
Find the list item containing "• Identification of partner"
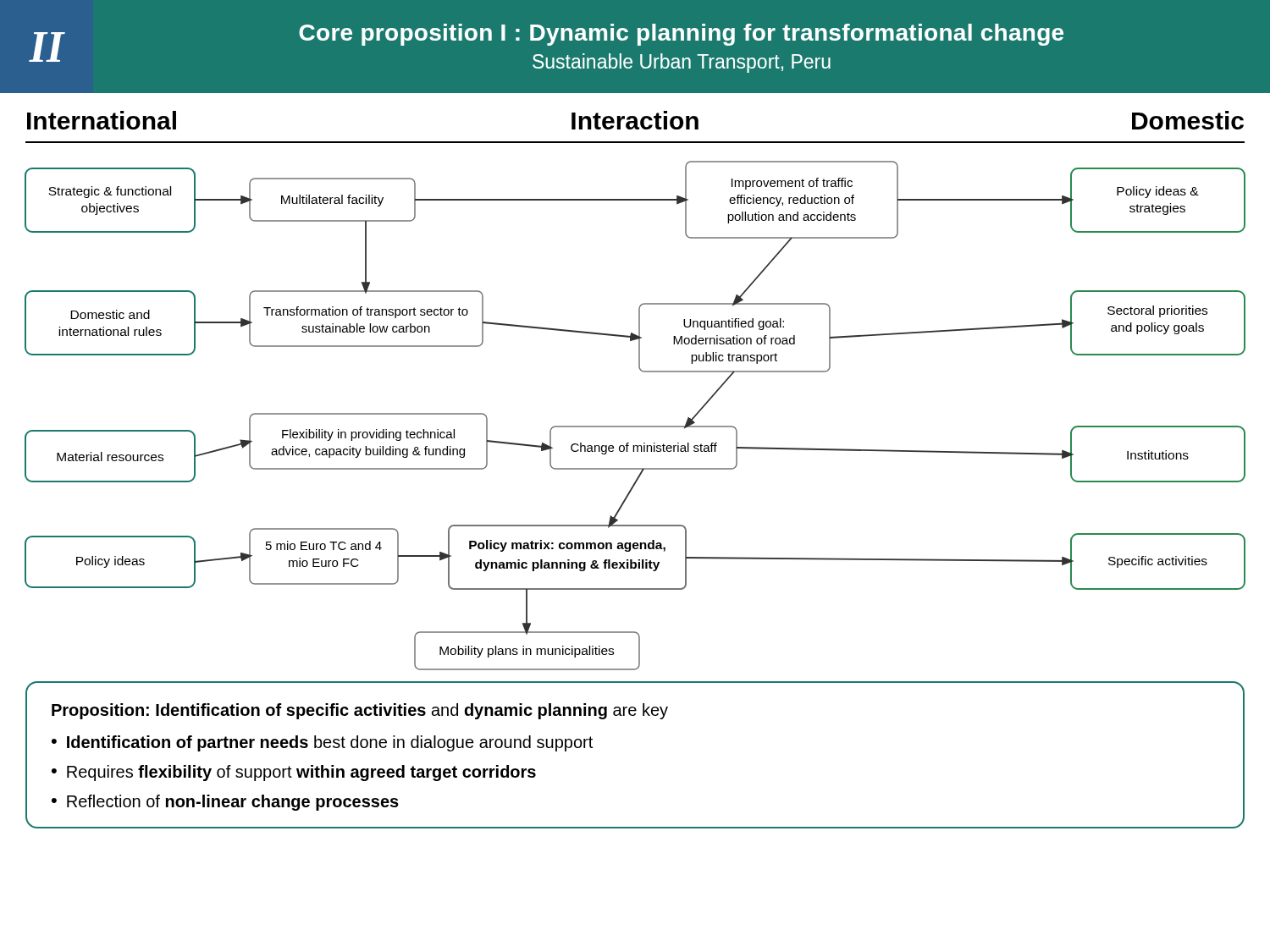pyautogui.click(x=322, y=742)
